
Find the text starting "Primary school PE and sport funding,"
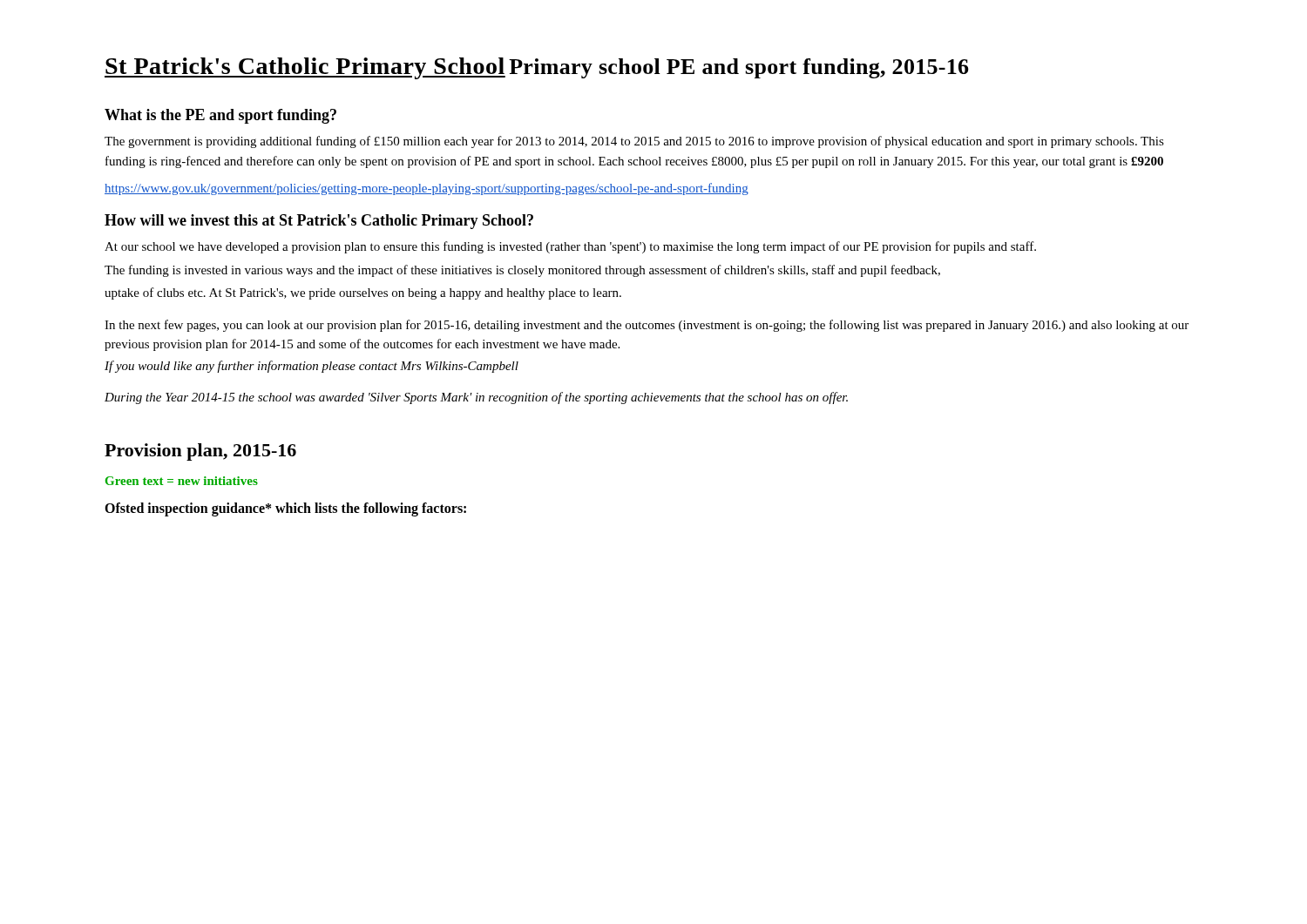(x=739, y=67)
